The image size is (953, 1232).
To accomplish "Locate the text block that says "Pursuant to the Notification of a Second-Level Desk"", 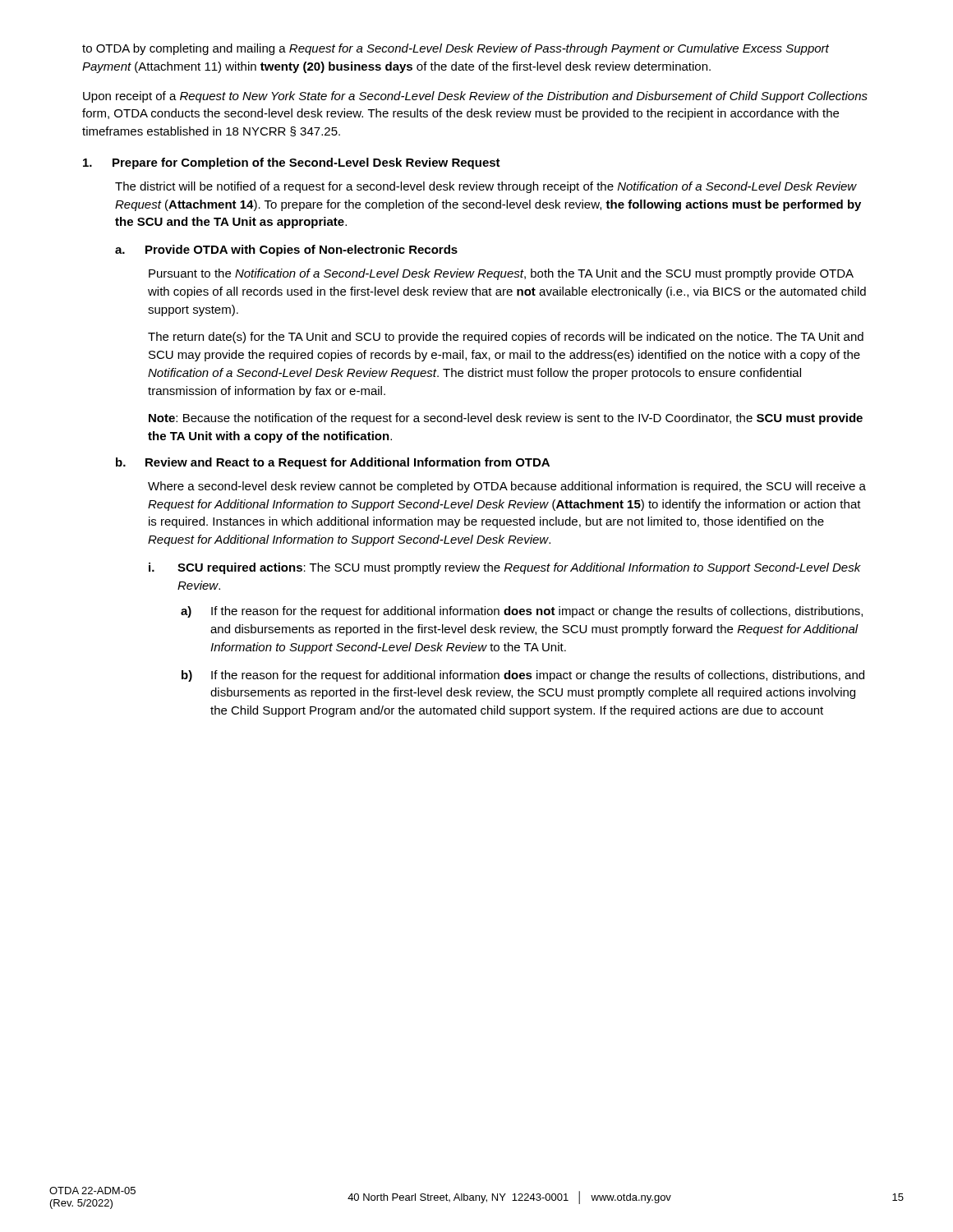I will click(507, 291).
